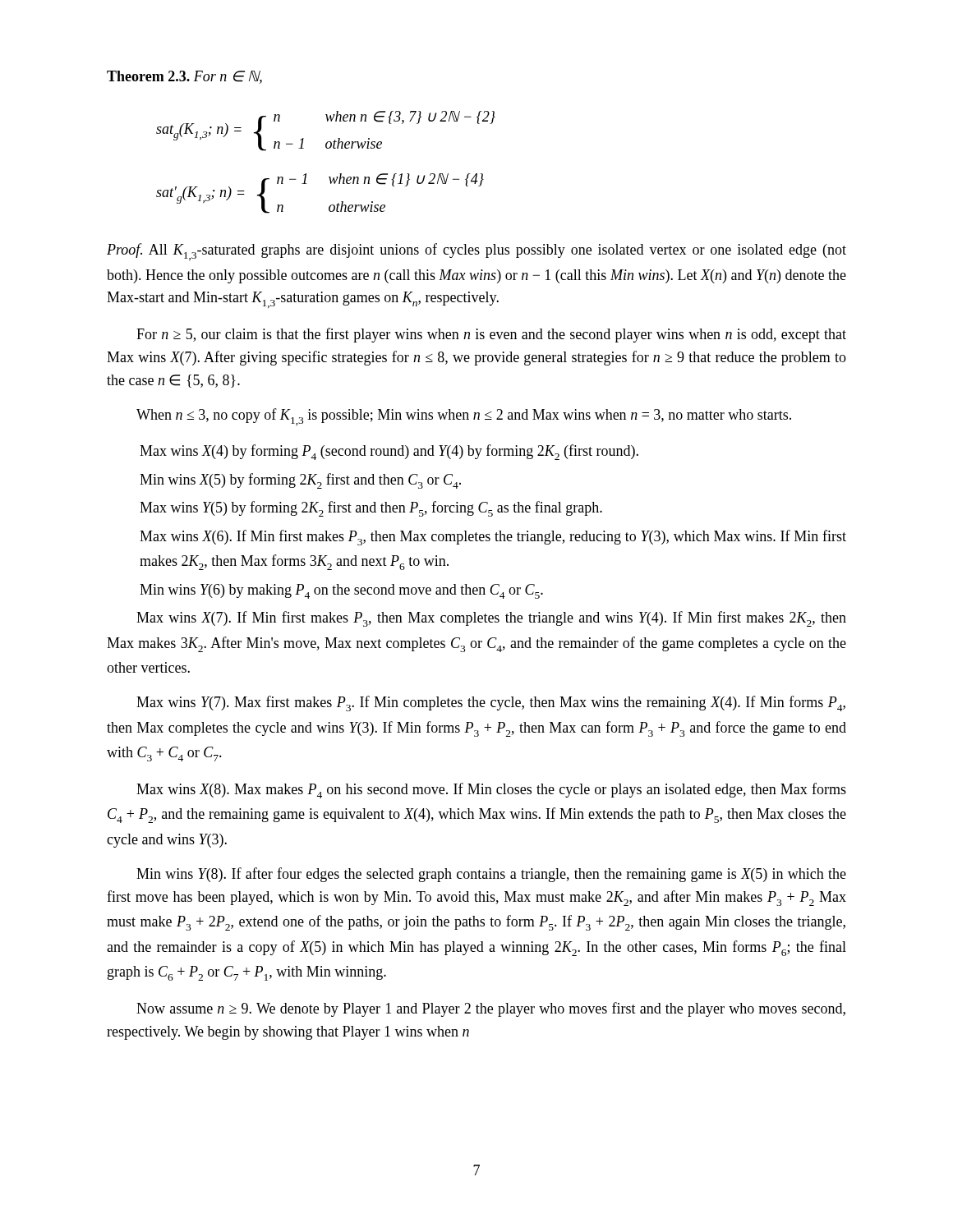Image resolution: width=953 pixels, height=1232 pixels.
Task: Where is the passage that starts "Max wins X(6). If Min"?
Action: point(493,550)
